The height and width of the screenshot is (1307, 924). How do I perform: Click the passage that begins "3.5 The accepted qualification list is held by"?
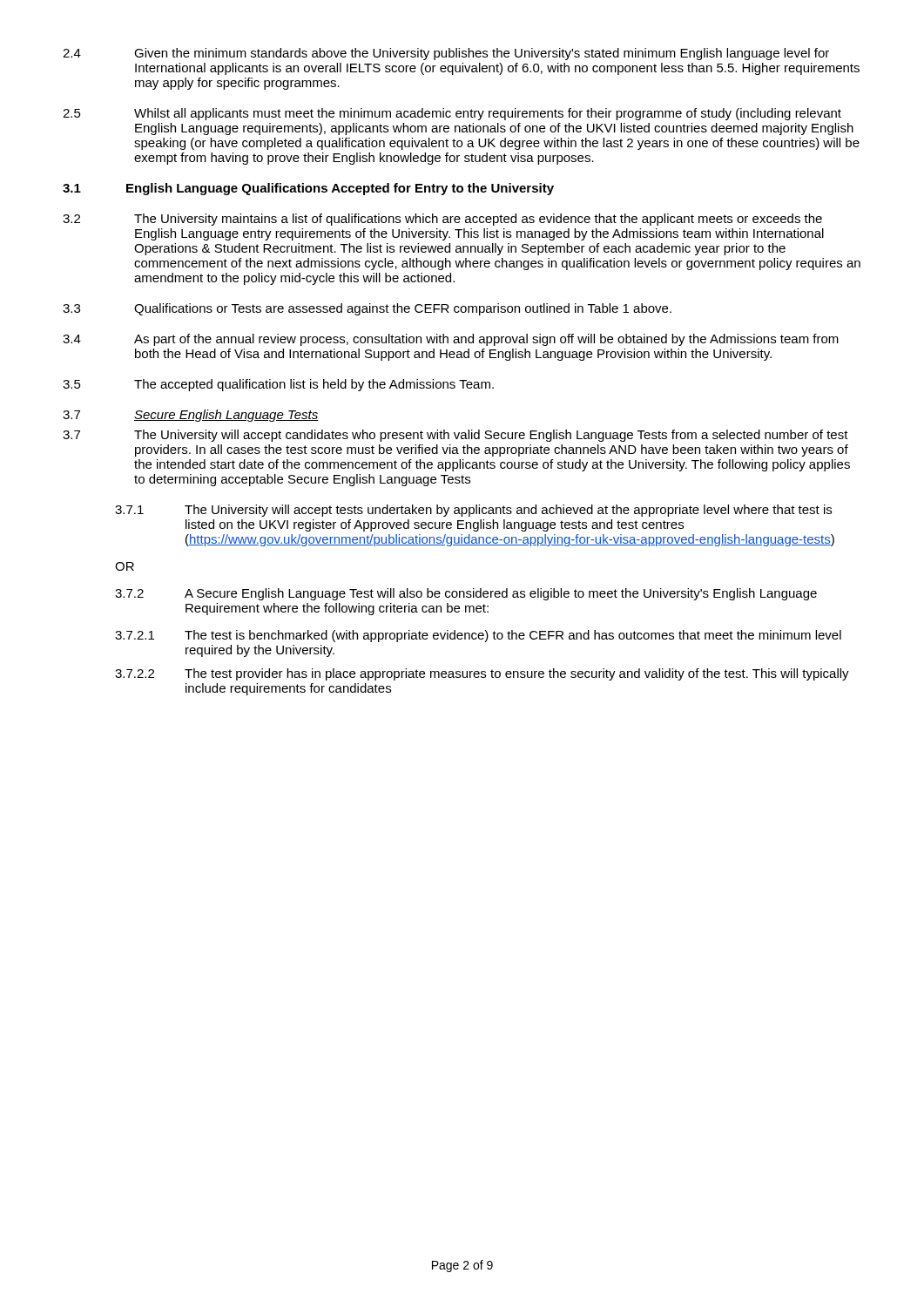462,384
